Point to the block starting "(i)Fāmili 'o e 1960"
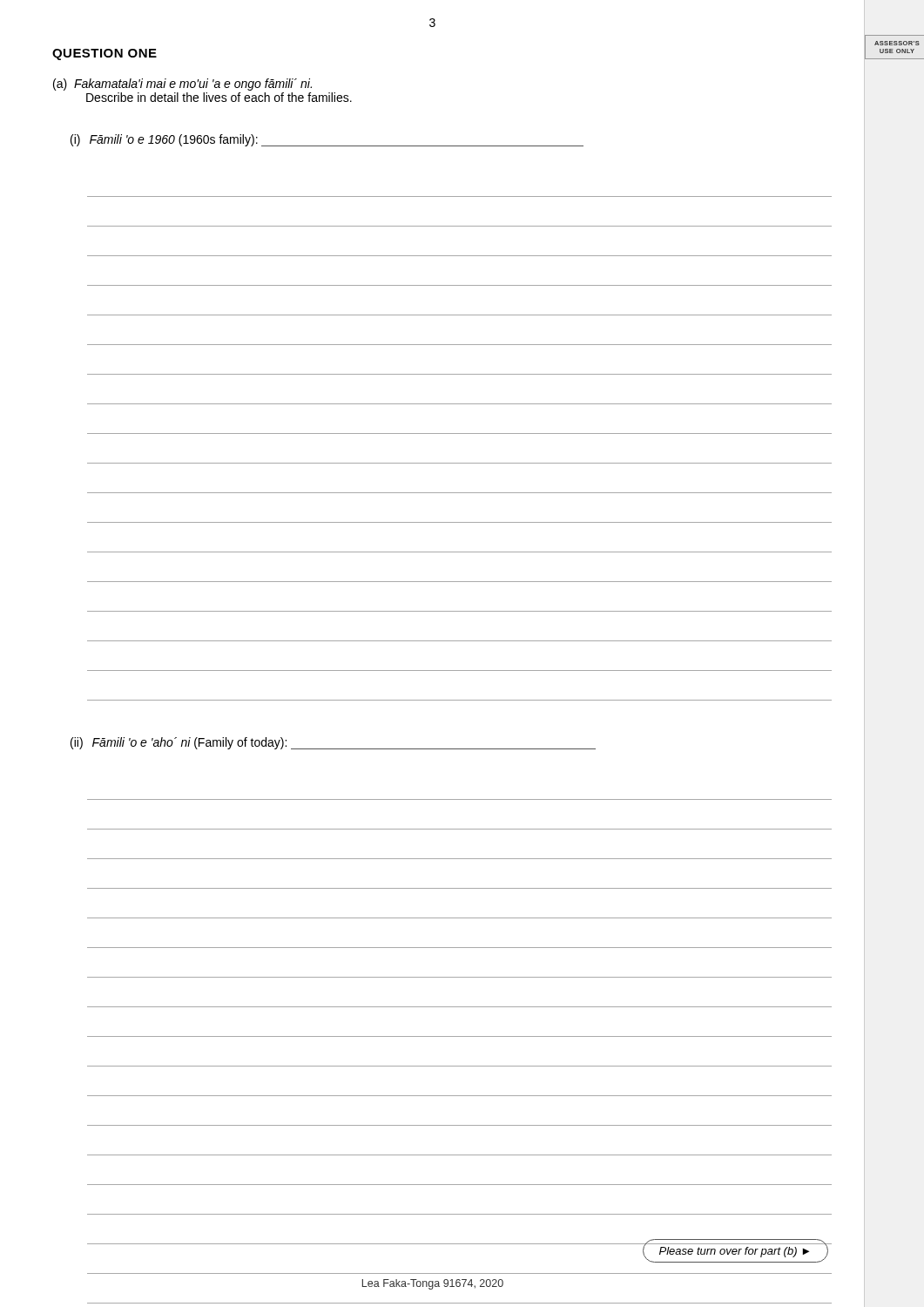The width and height of the screenshot is (924, 1307). pyautogui.click(x=327, y=139)
